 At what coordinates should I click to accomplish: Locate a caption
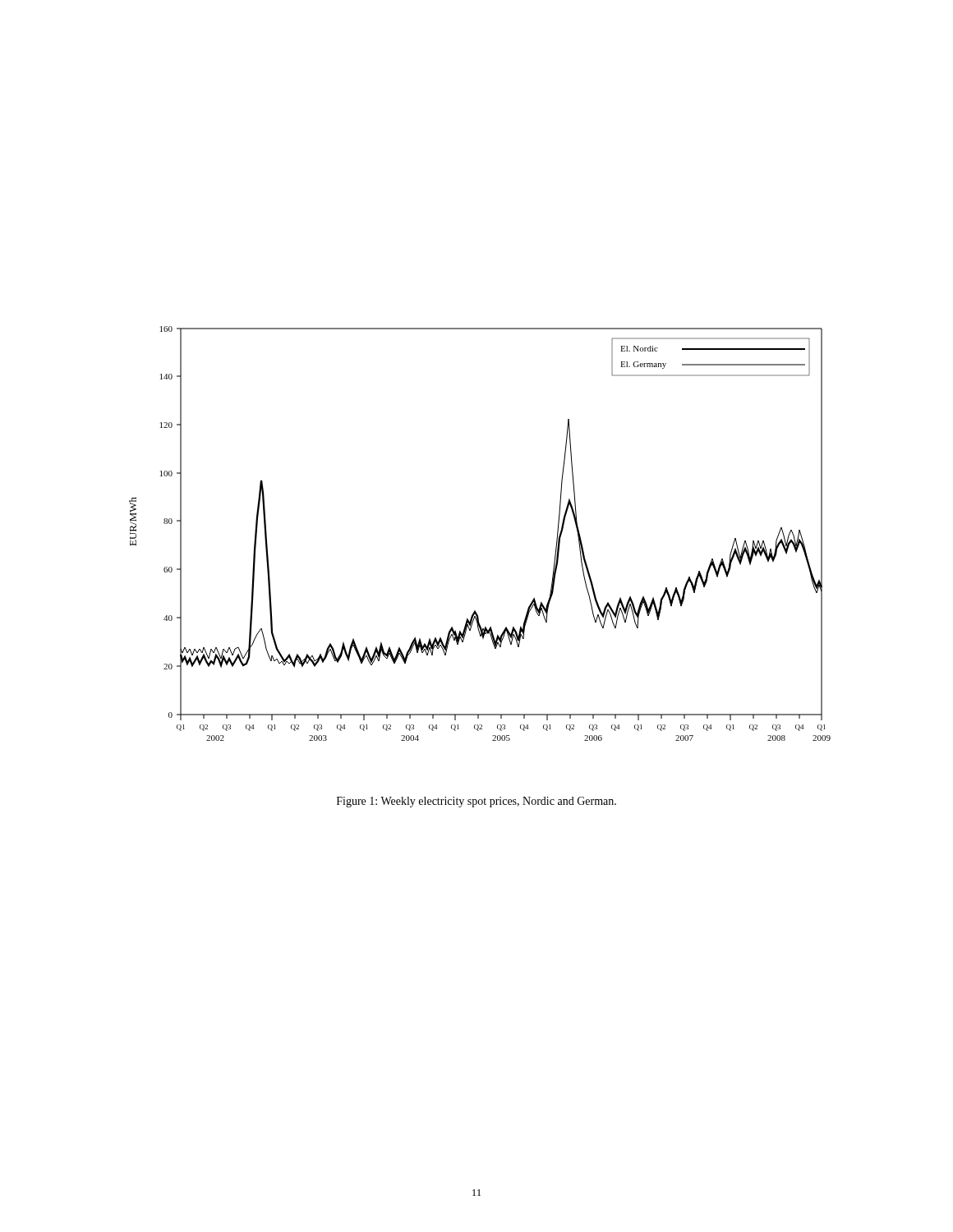[x=476, y=801]
